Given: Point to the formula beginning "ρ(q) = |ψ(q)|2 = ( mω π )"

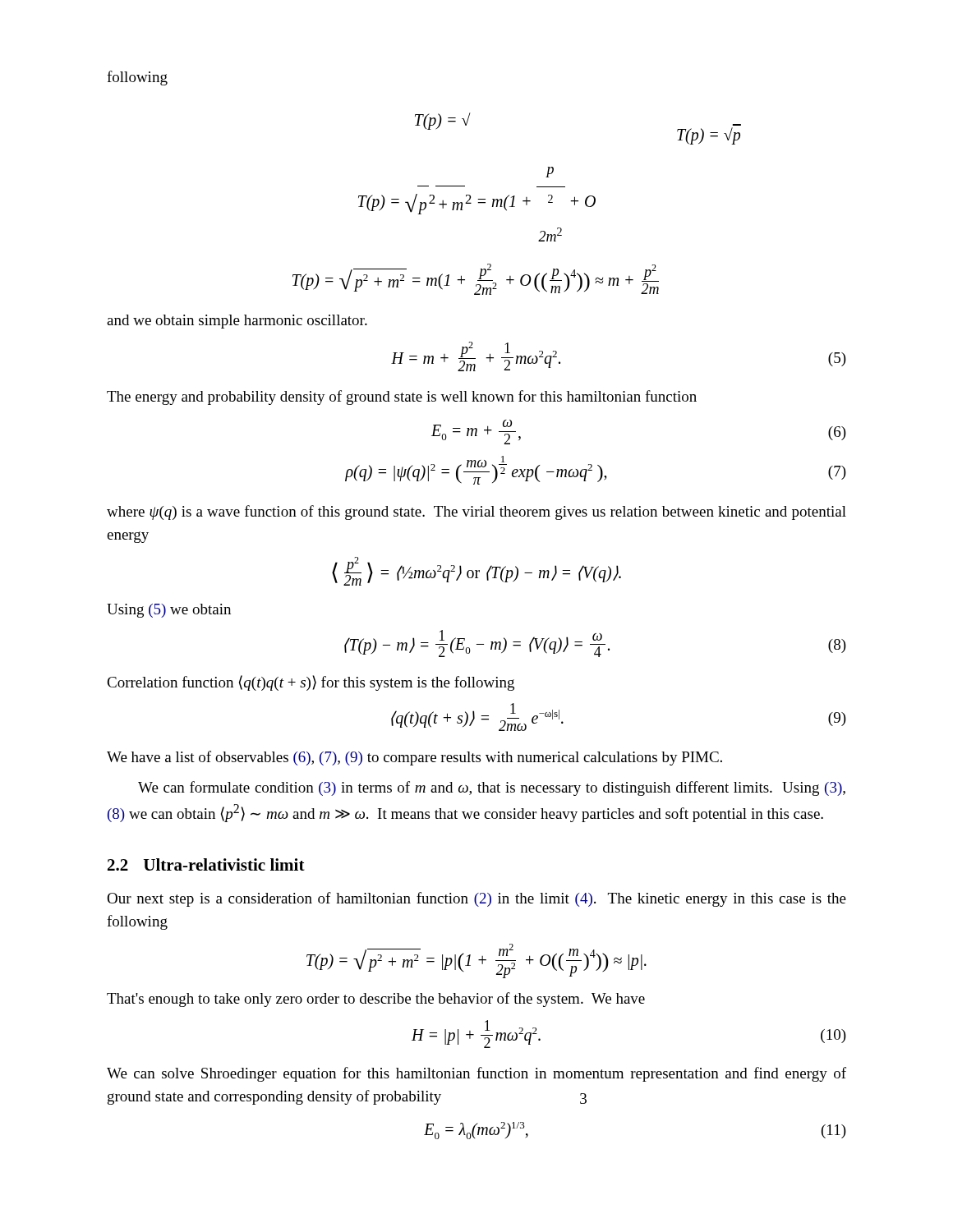Looking at the screenshot, I should (596, 472).
